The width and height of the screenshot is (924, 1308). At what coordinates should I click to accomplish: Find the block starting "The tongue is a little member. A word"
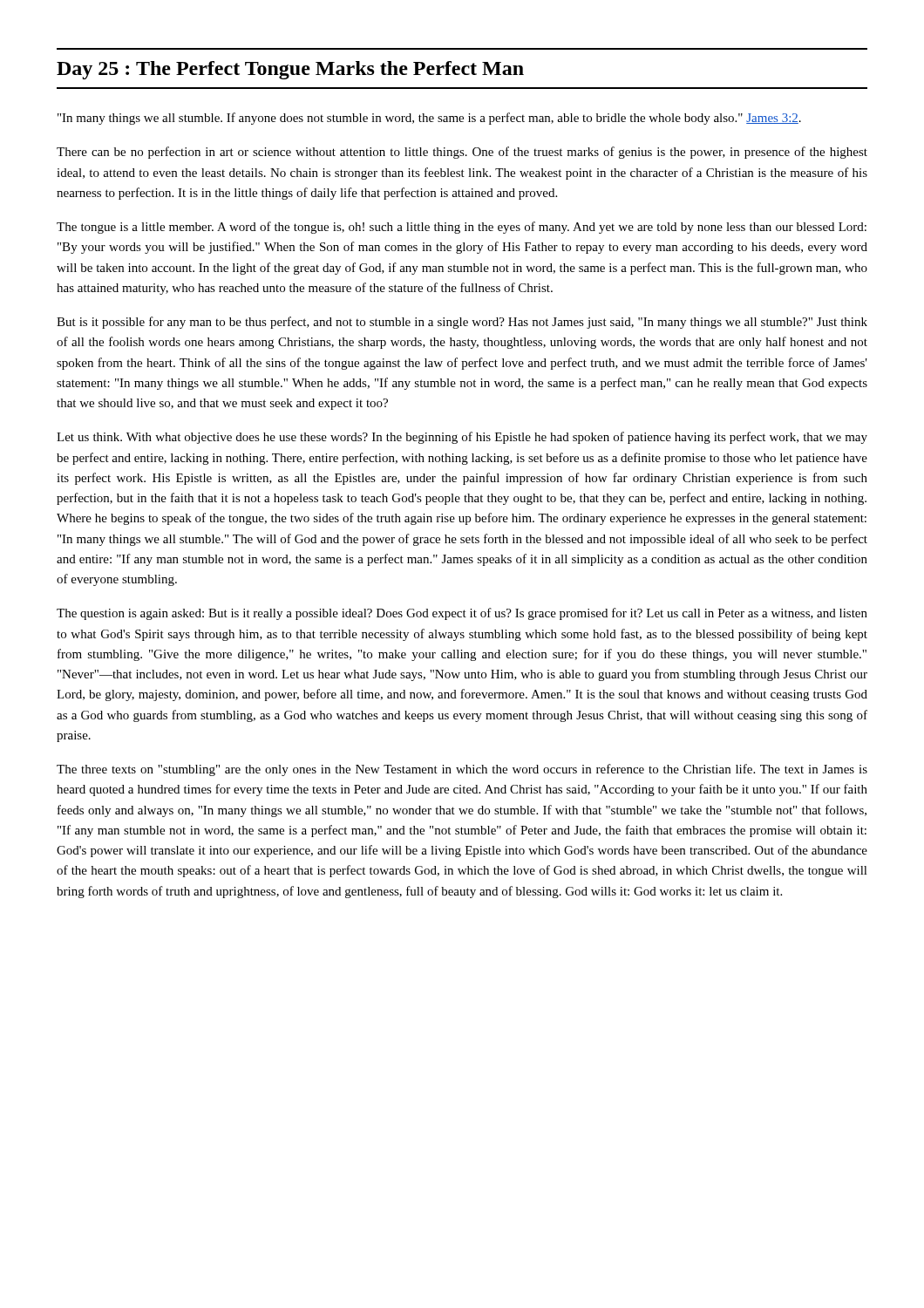point(462,258)
